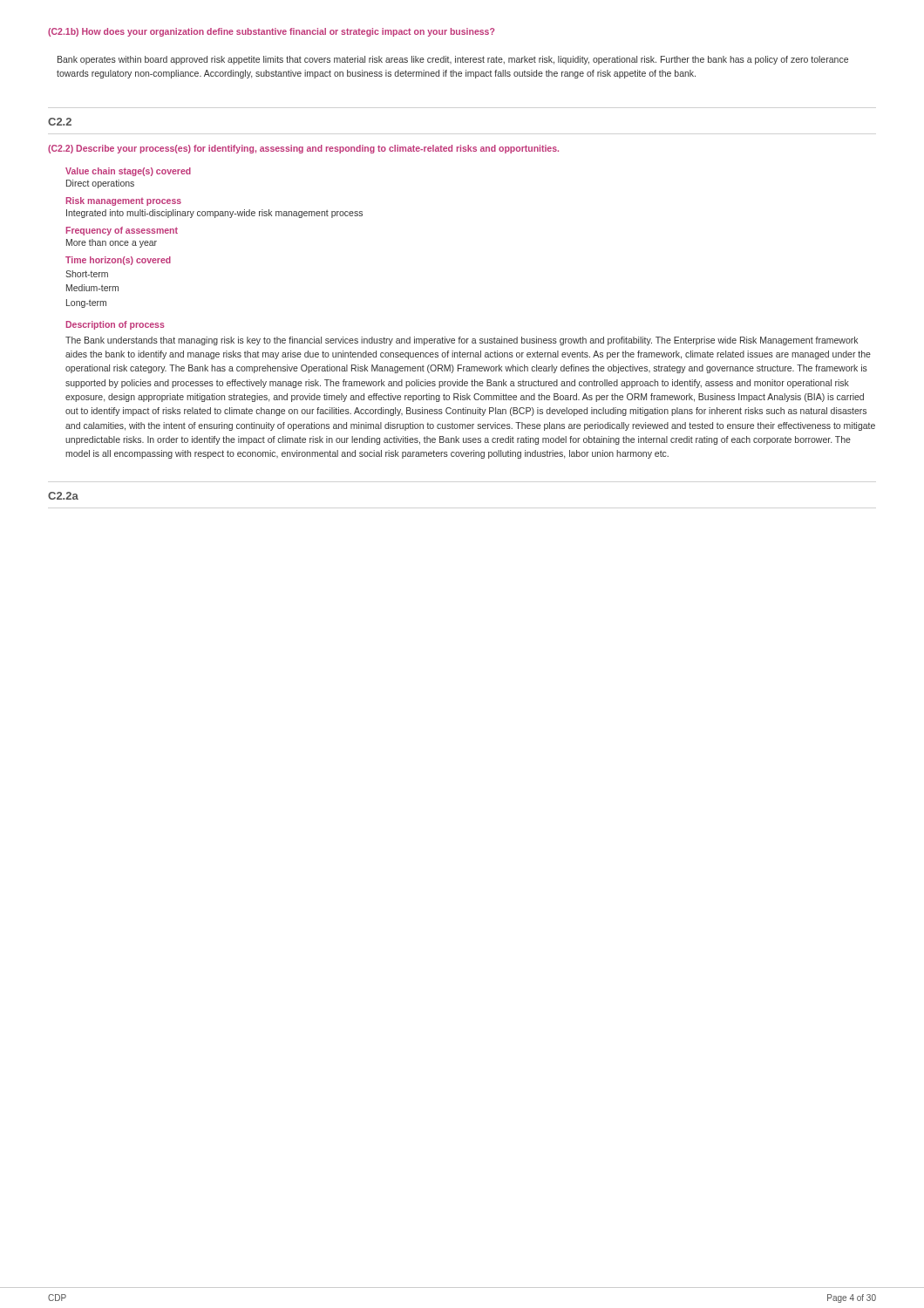Locate the text "Integrated into multi-disciplinary company-wide risk management process"
Image resolution: width=924 pixels, height=1308 pixels.
click(214, 212)
